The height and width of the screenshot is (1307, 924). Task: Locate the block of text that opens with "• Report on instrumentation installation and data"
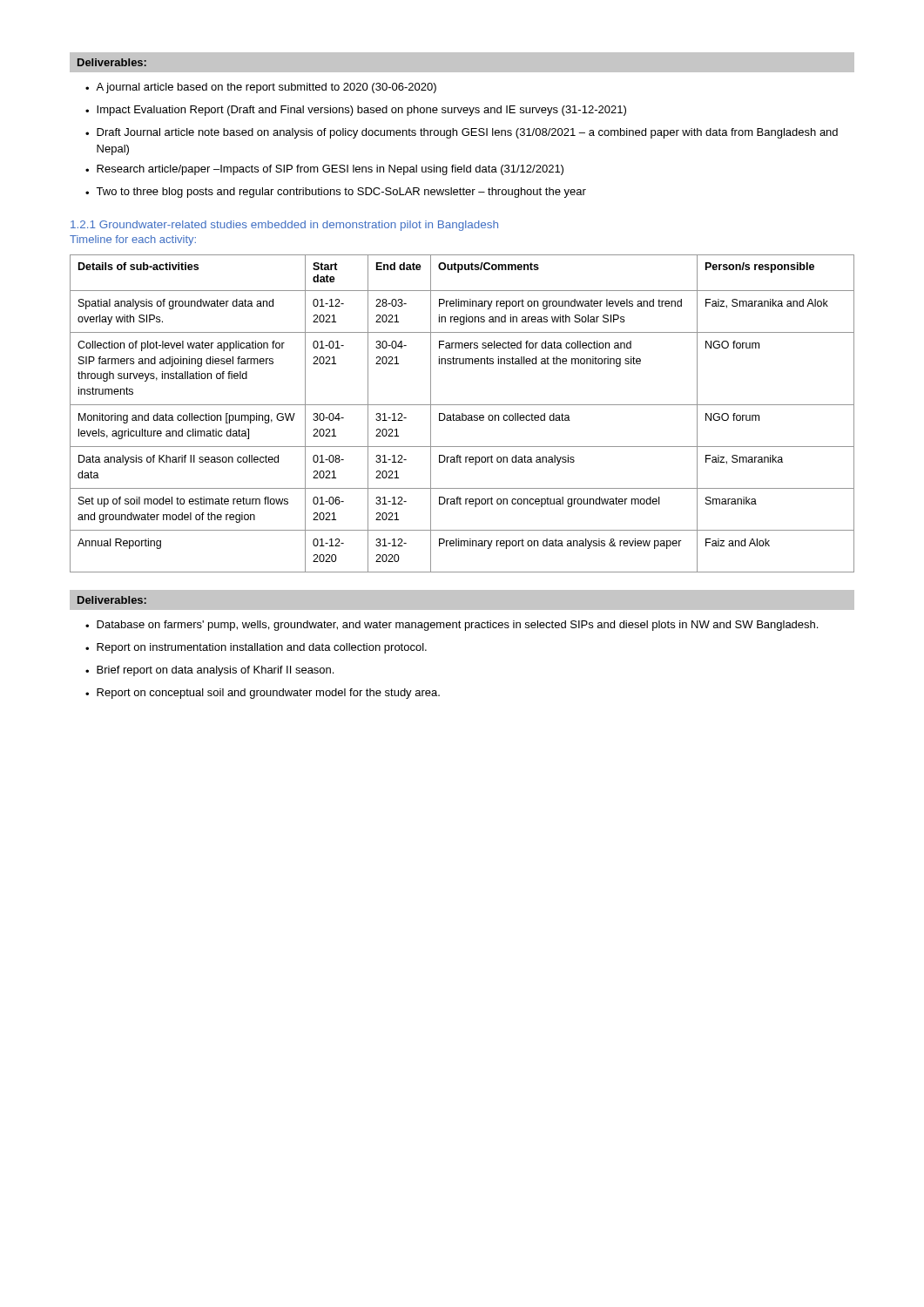tap(256, 649)
